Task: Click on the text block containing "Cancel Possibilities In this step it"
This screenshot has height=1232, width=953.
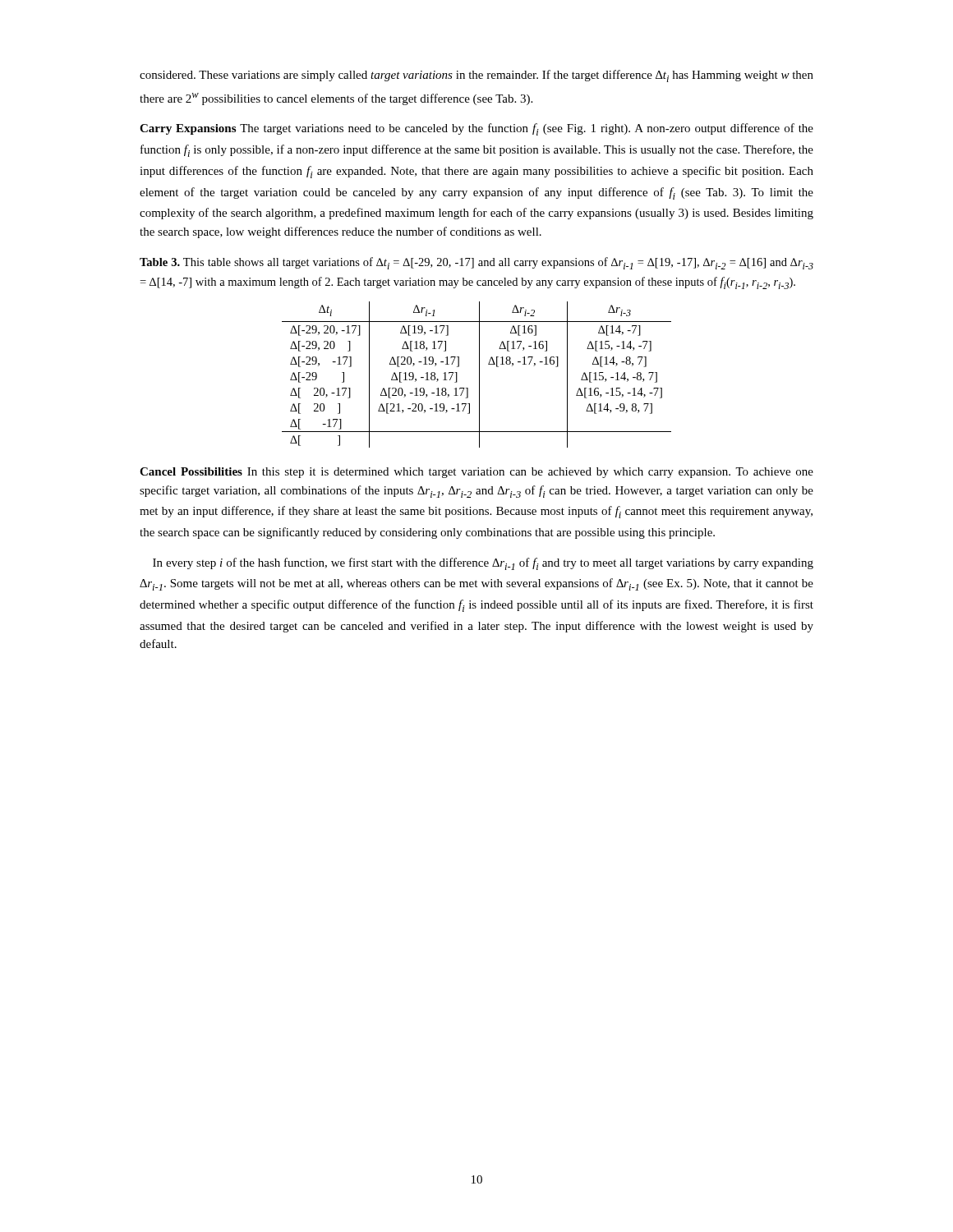Action: pos(476,502)
